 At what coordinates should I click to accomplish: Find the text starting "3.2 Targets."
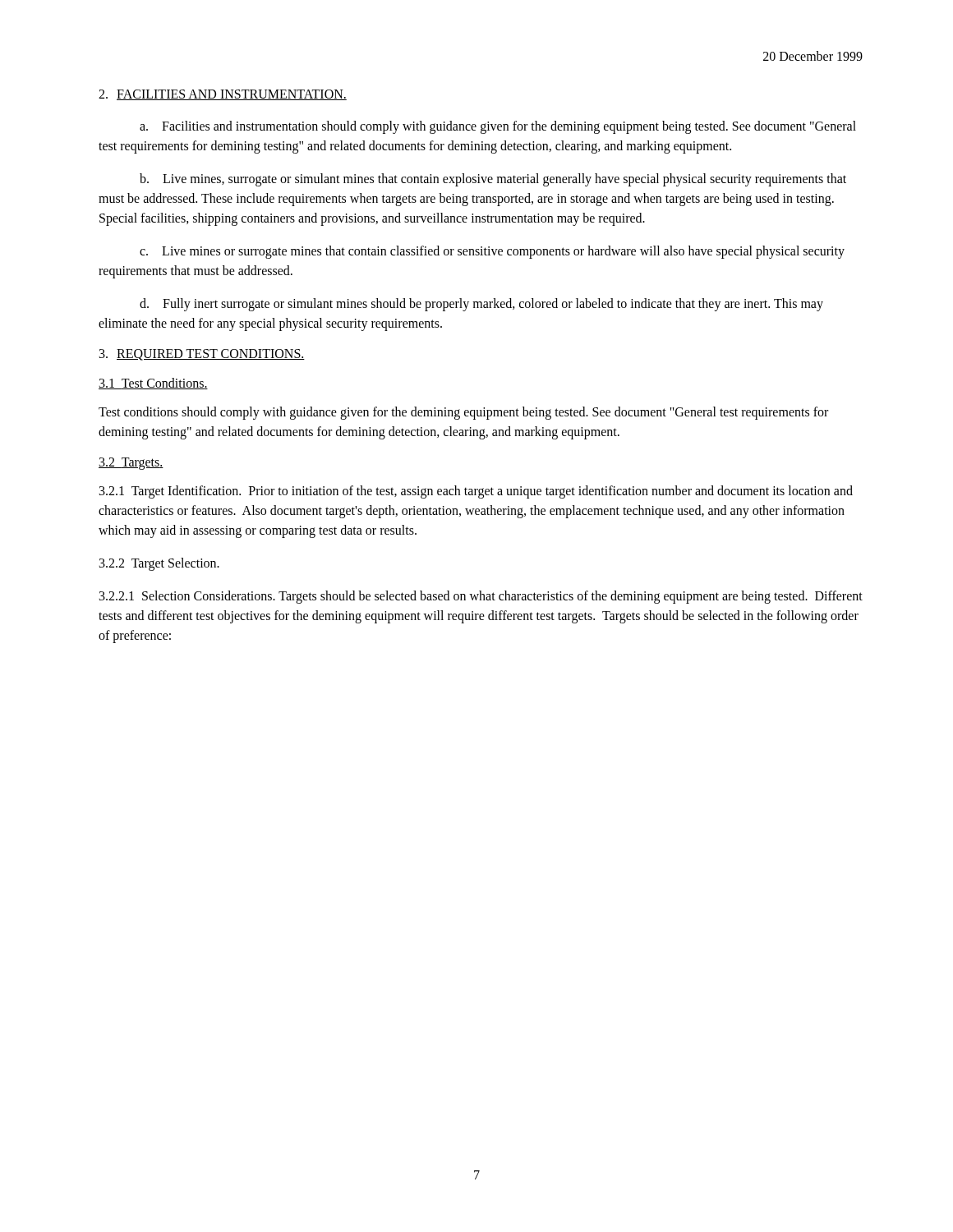pyautogui.click(x=131, y=462)
